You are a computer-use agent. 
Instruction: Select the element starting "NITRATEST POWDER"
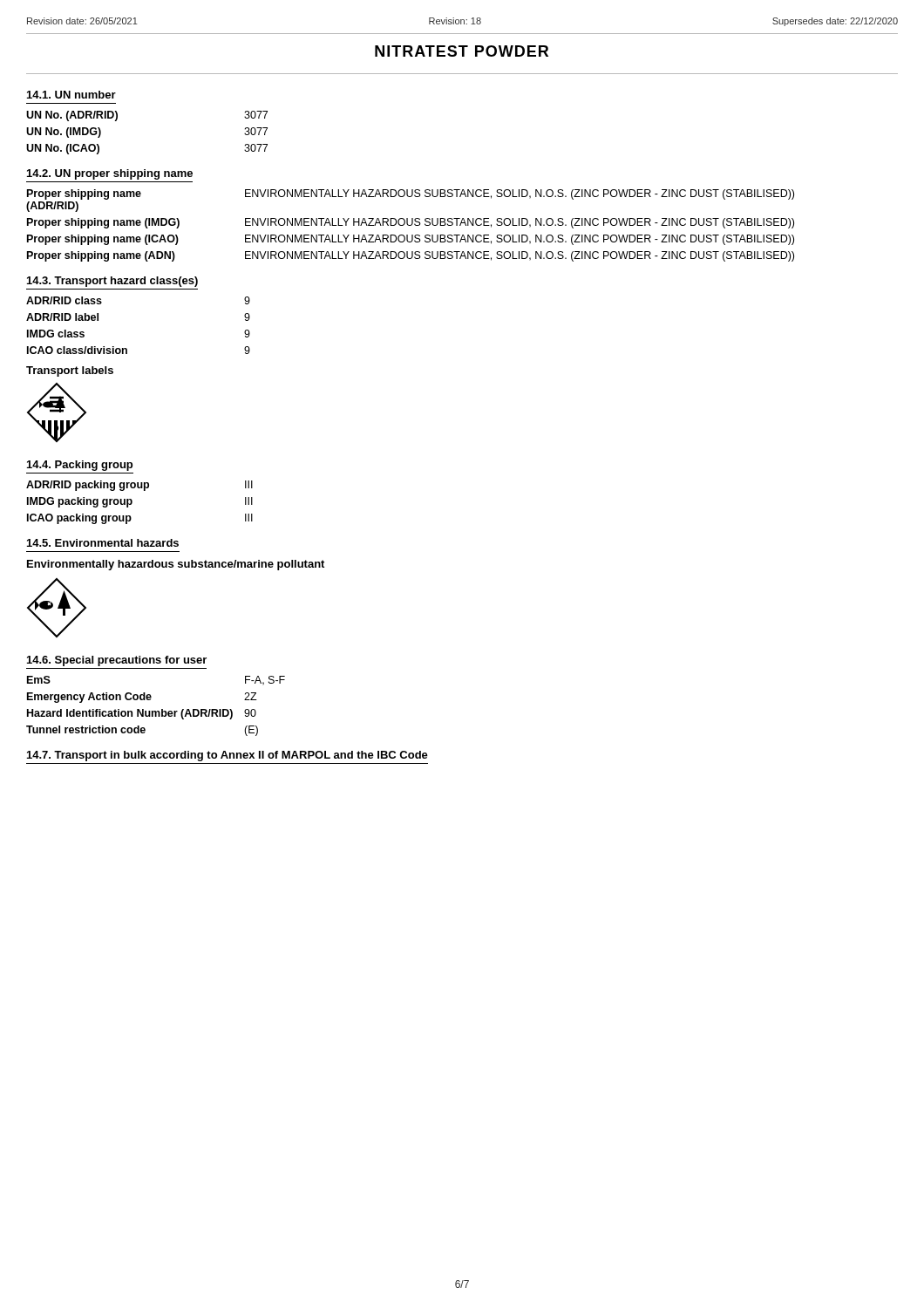coord(462,51)
